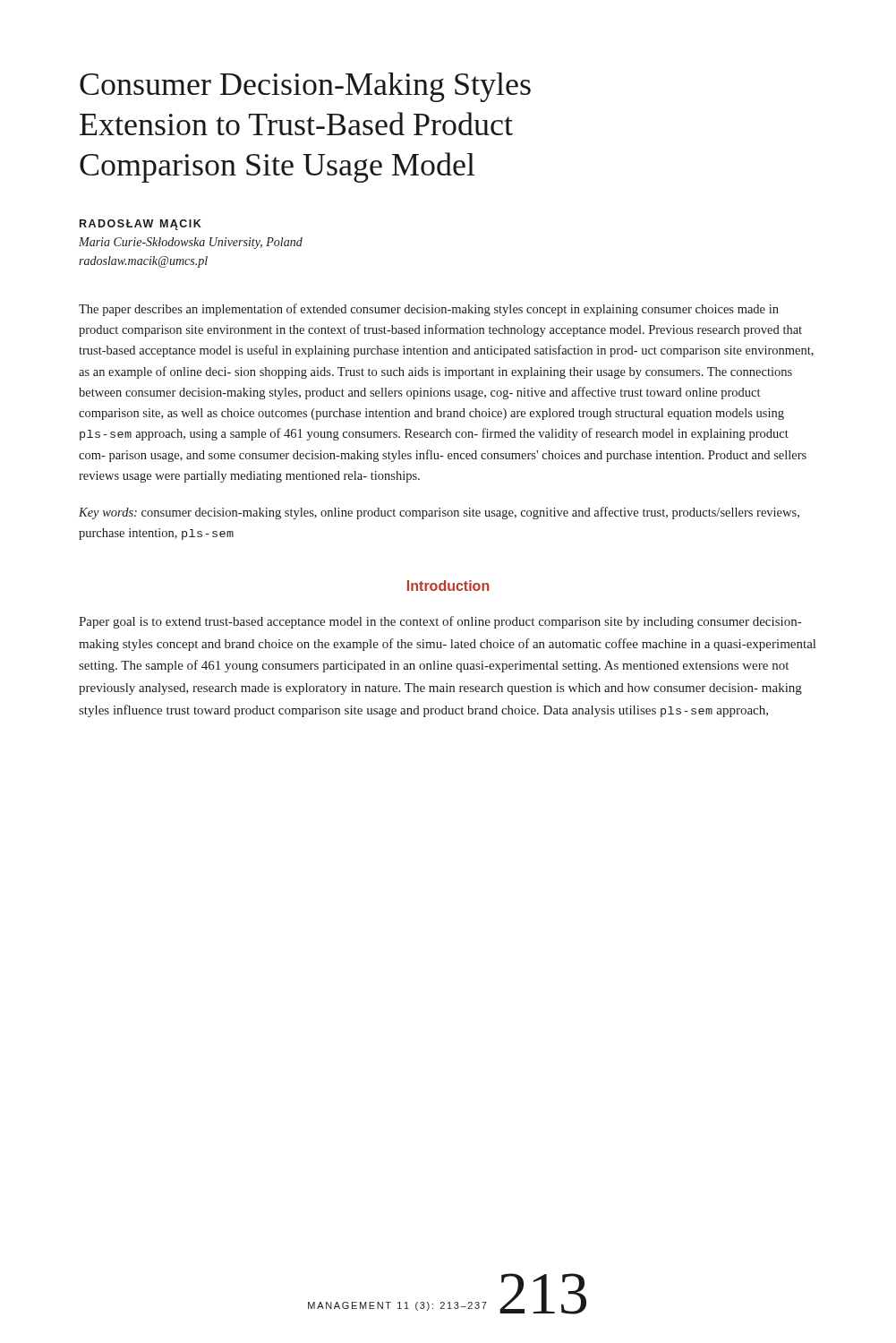
Task: Click on the region starting "The paper describes an implementation of extended"
Action: pyautogui.click(x=446, y=392)
